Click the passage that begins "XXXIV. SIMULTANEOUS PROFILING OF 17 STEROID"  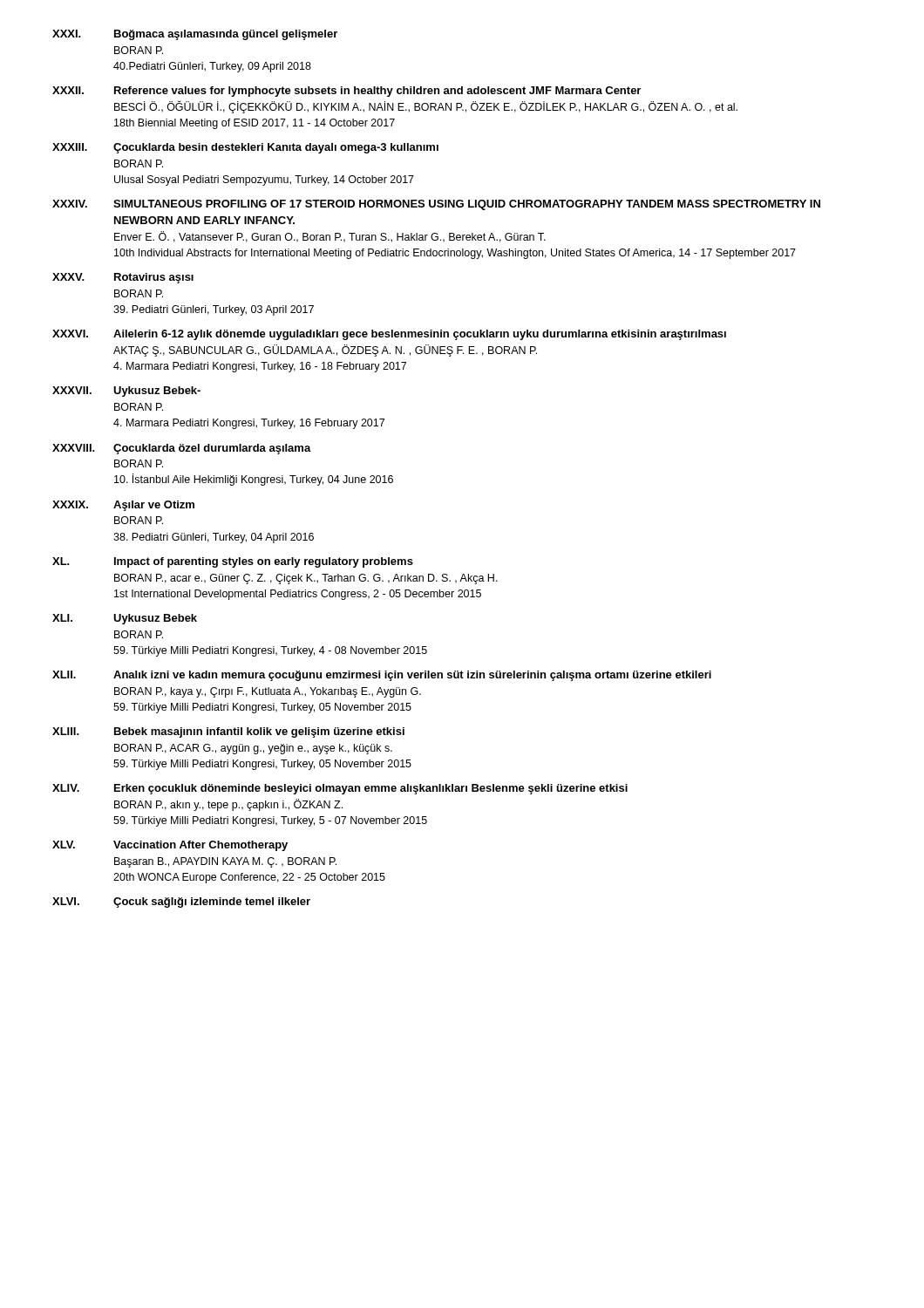click(462, 229)
